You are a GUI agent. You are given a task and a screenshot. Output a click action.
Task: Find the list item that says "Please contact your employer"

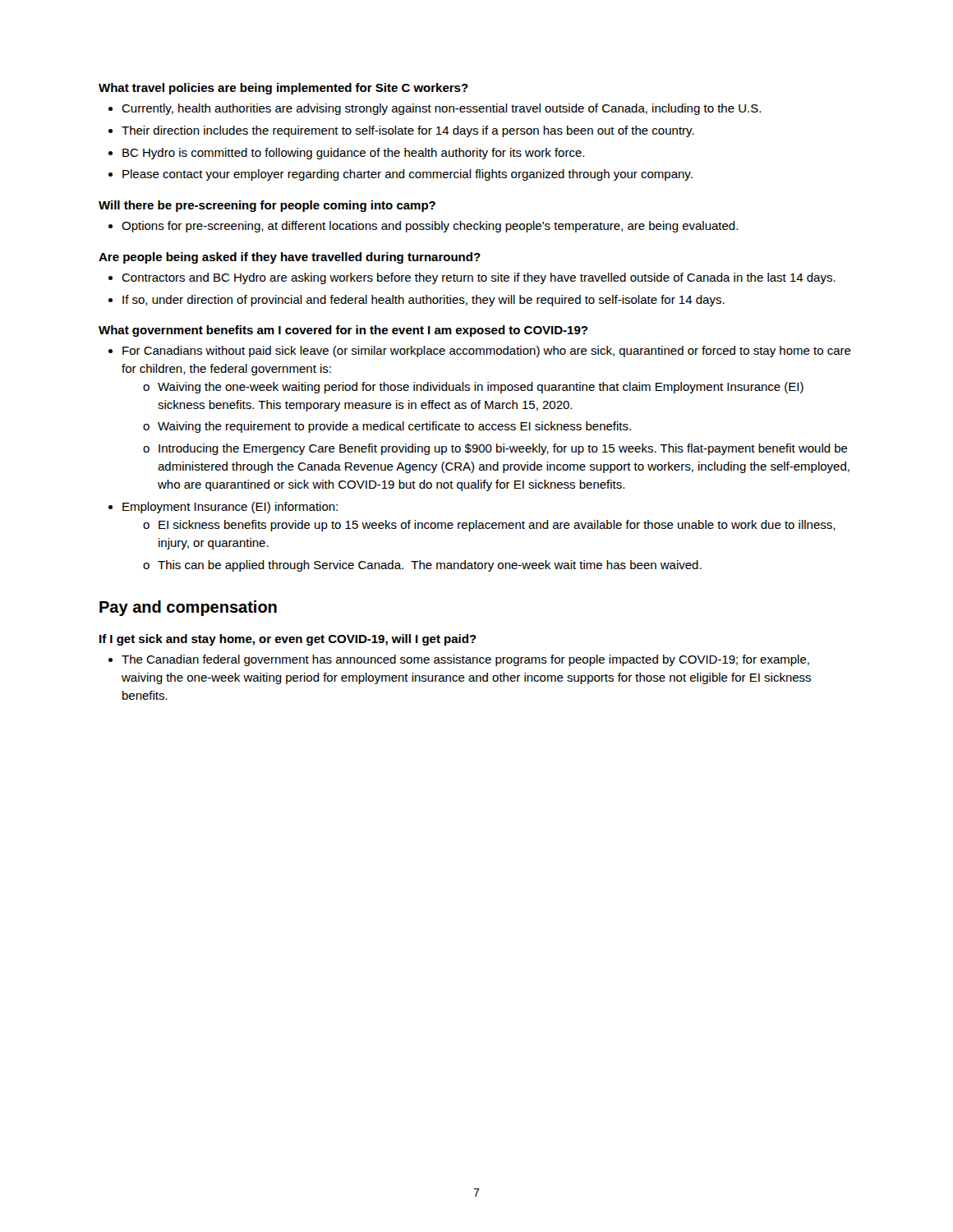(x=407, y=174)
